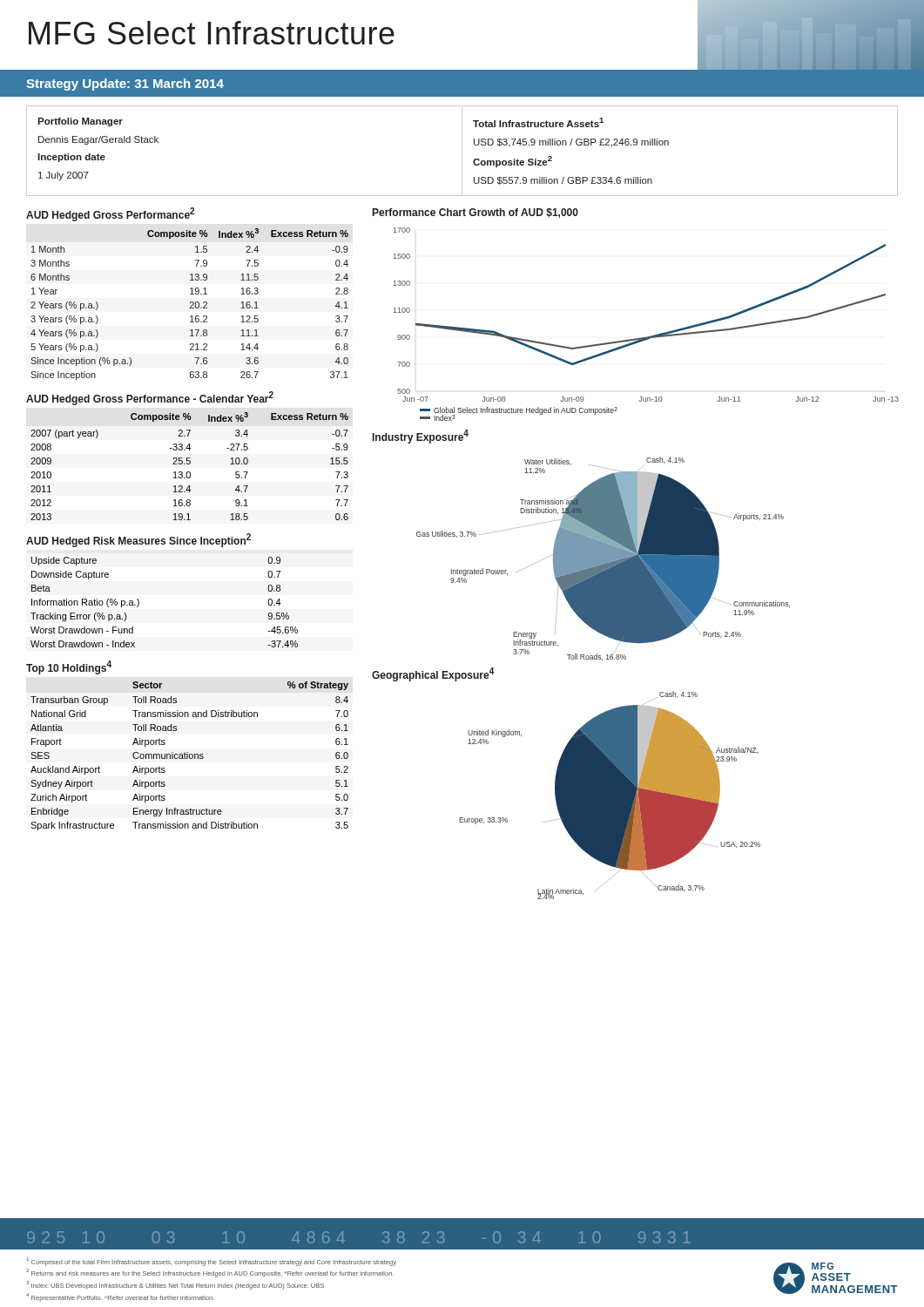The width and height of the screenshot is (924, 1307).
Task: Select the passage starting "Geographical Exposure4"
Action: pos(433,674)
